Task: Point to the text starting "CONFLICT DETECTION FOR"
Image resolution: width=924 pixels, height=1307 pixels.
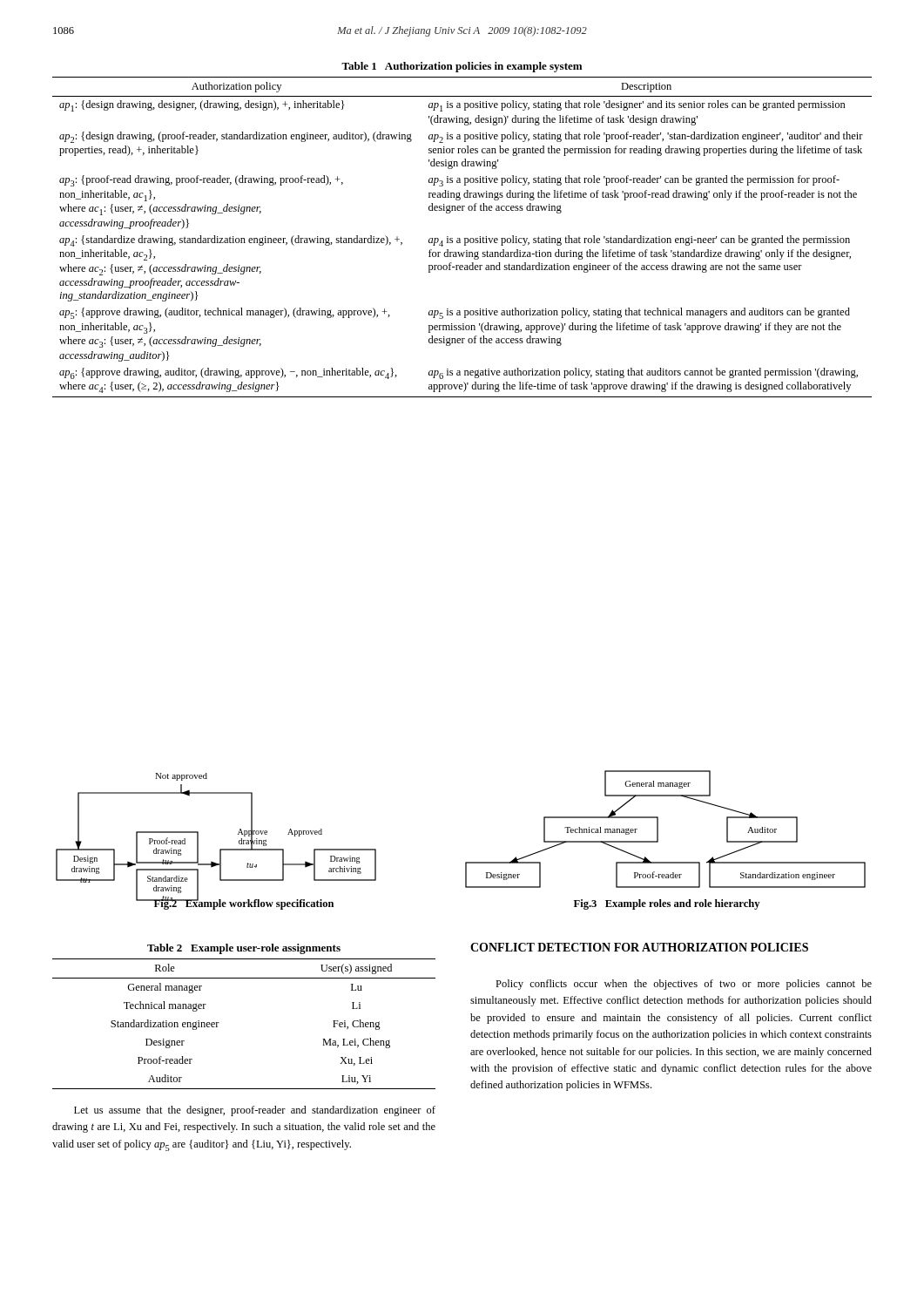Action: 639,948
